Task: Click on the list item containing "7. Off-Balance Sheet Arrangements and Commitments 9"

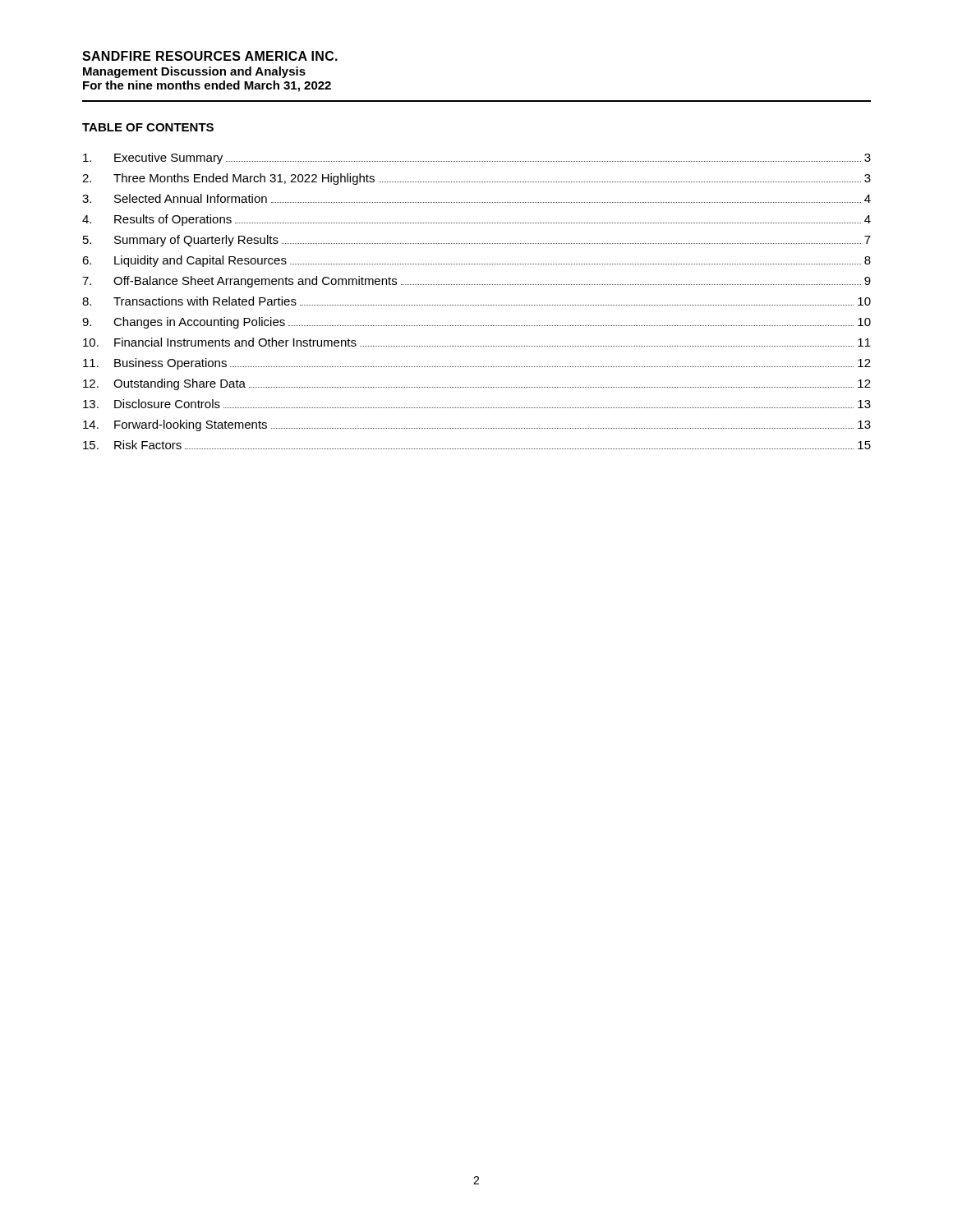Action: 476,280
